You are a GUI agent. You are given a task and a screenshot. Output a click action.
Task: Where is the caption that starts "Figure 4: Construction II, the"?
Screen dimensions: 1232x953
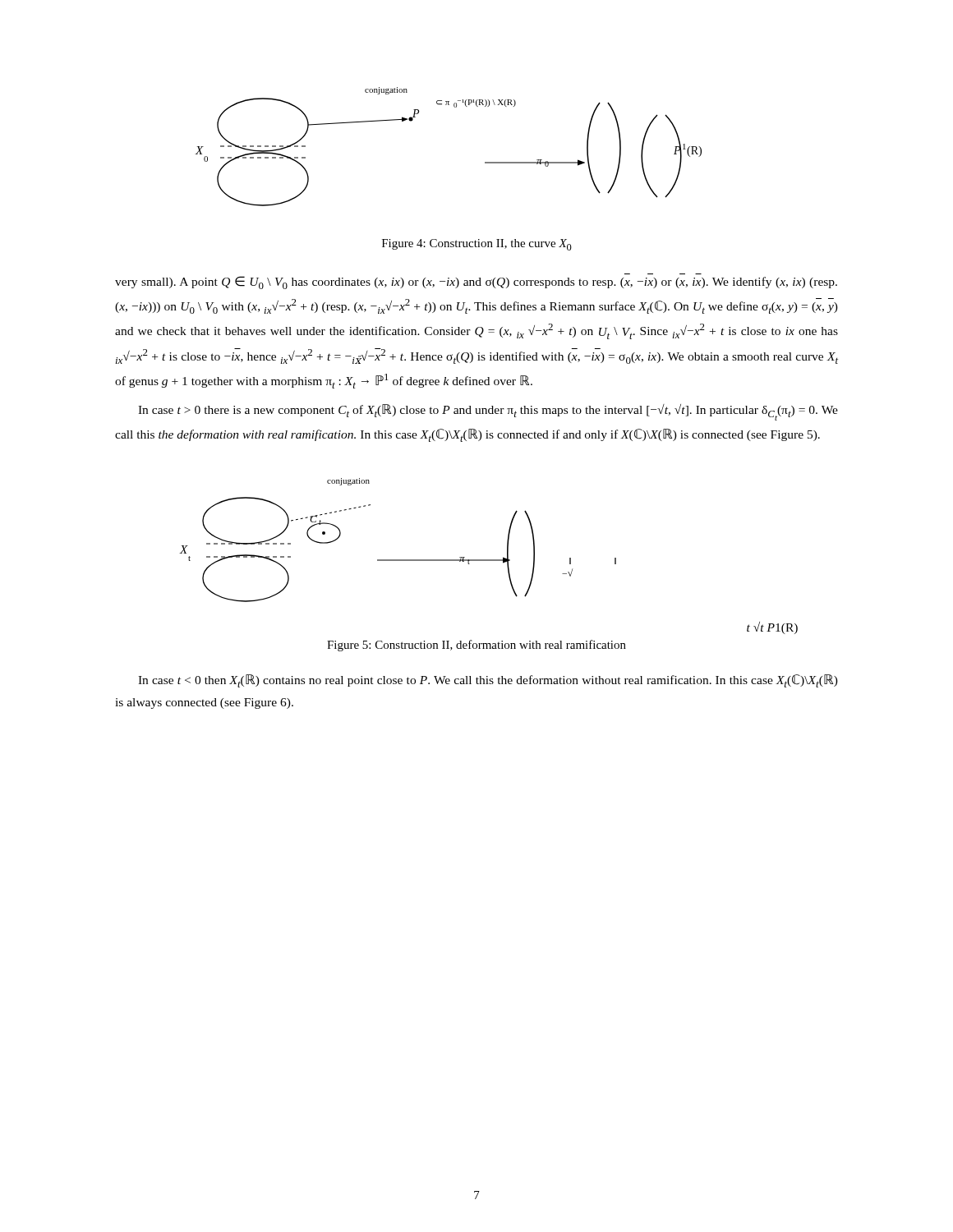[476, 245]
